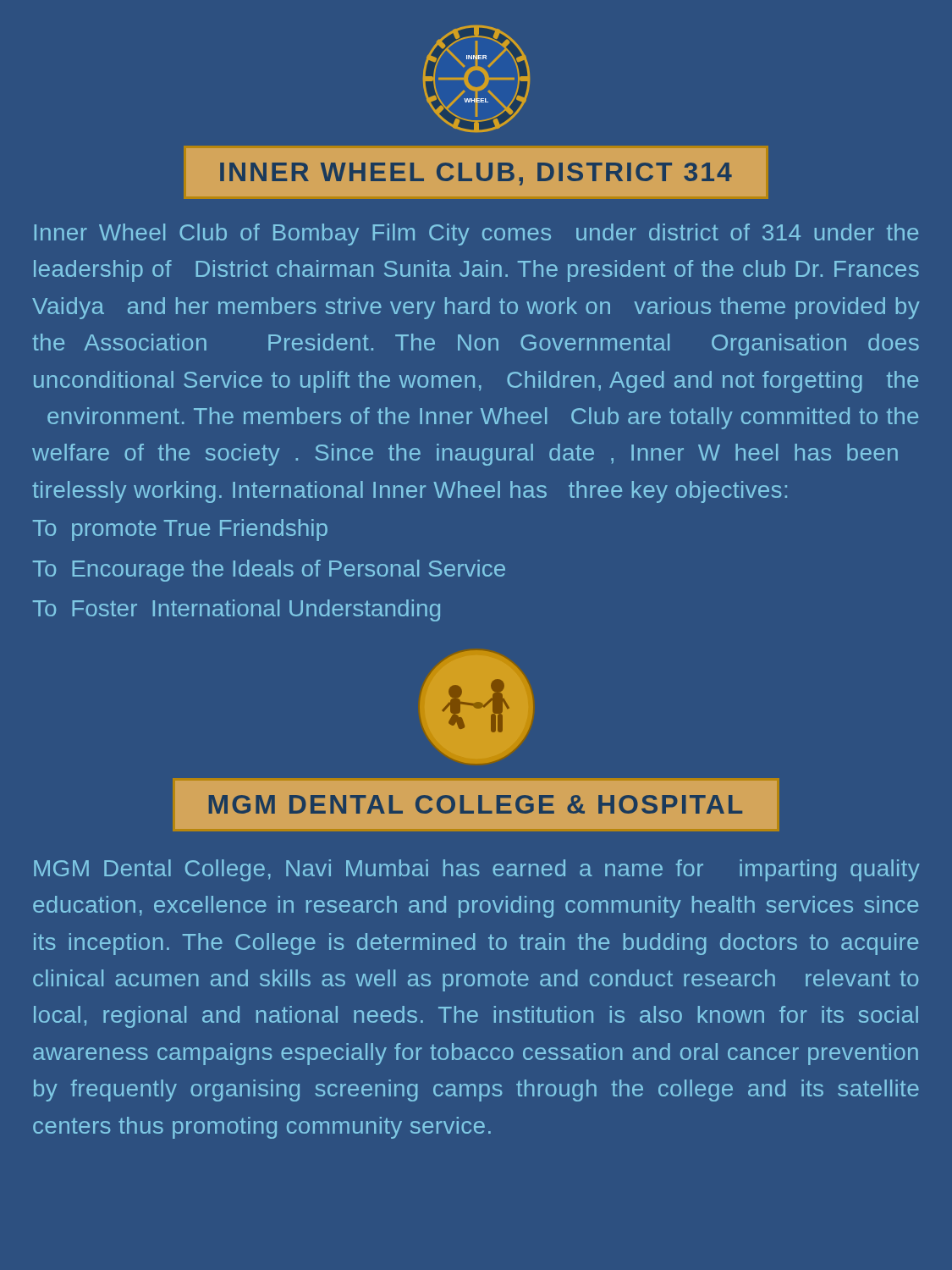Screen dimensions: 1270x952
Task: Click the passage that begins "MGM Dental College, Navi Mumbai"
Action: [476, 997]
